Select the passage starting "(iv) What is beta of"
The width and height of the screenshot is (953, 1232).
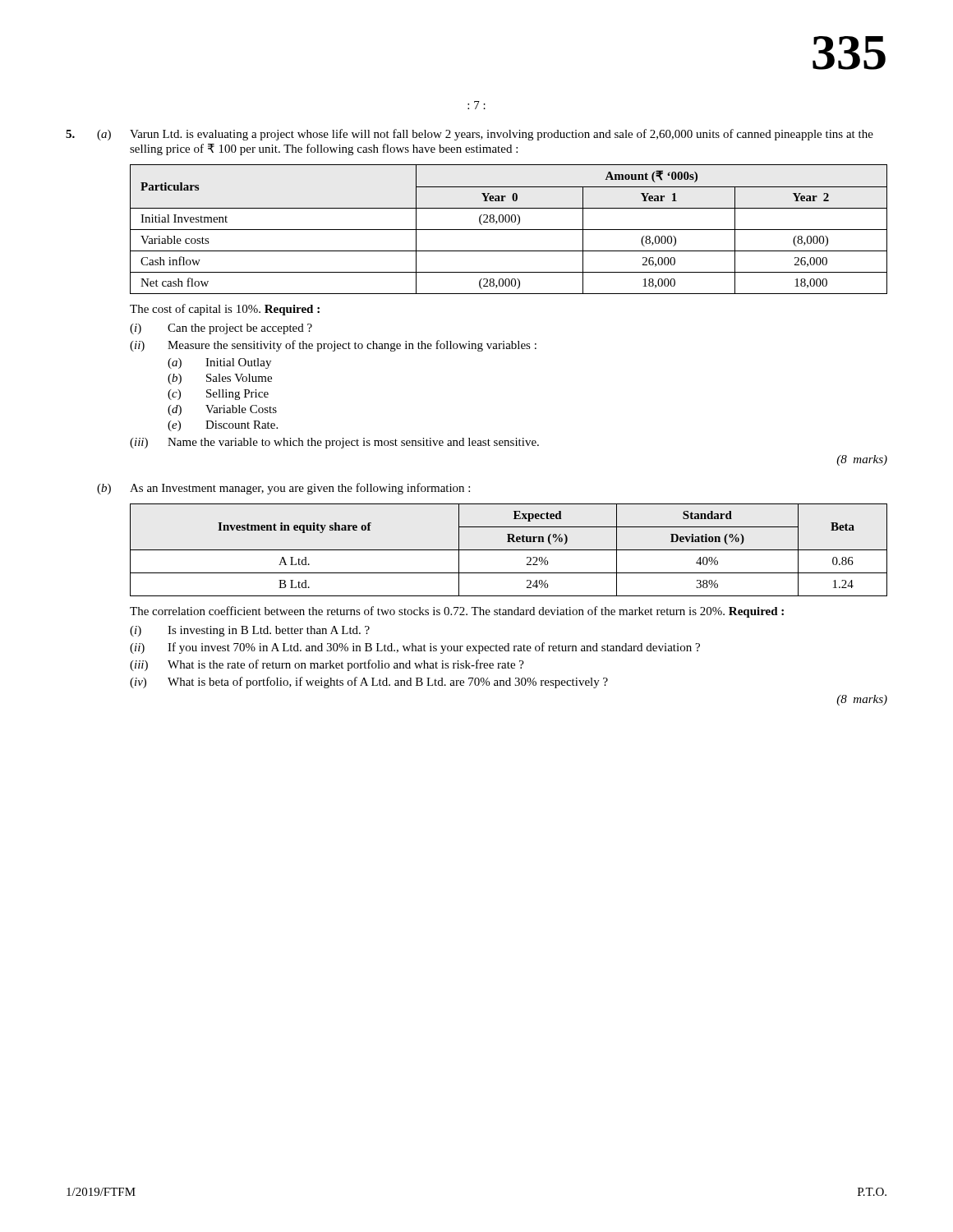[509, 682]
